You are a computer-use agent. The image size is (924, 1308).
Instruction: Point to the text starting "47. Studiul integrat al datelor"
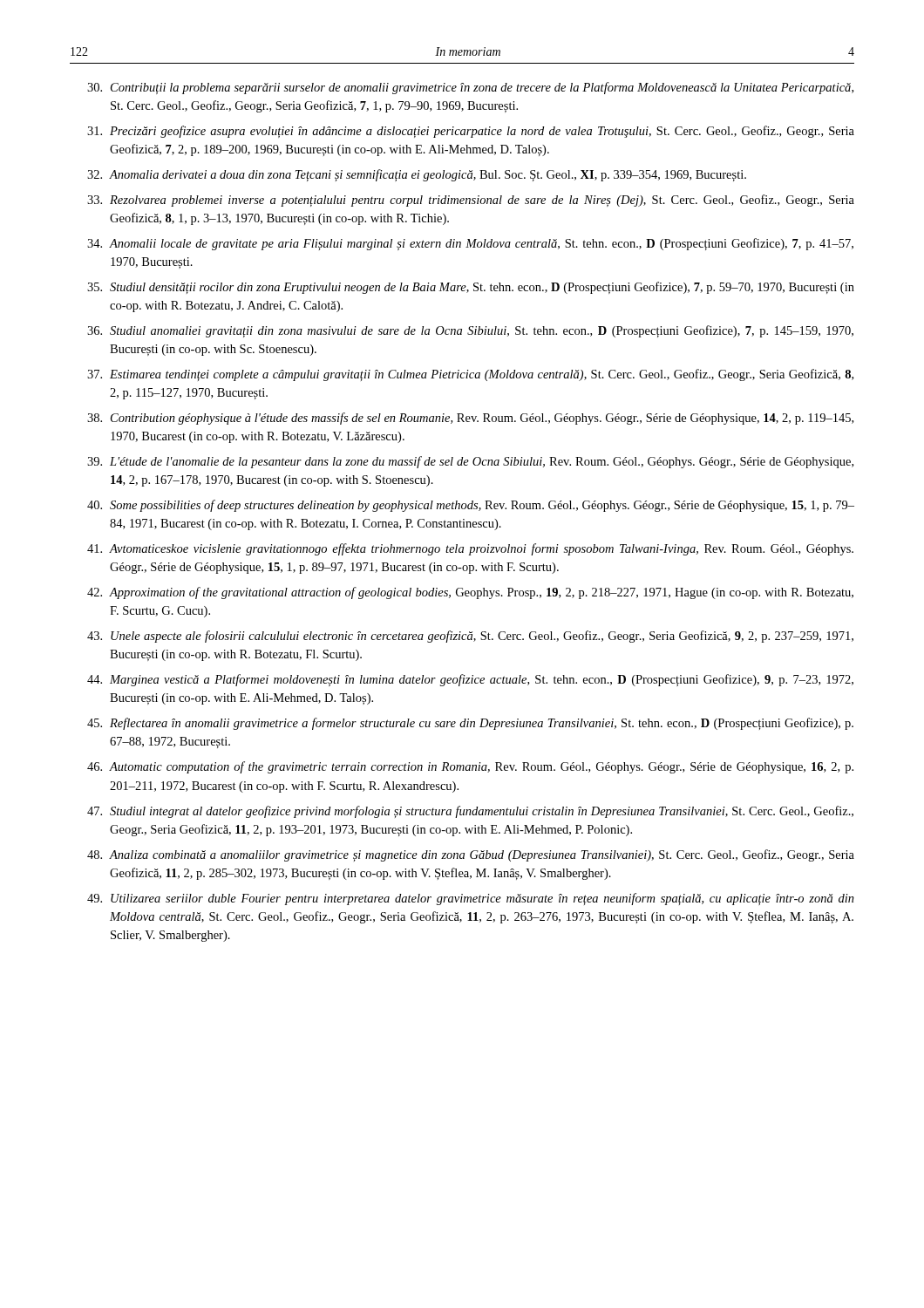pos(462,820)
